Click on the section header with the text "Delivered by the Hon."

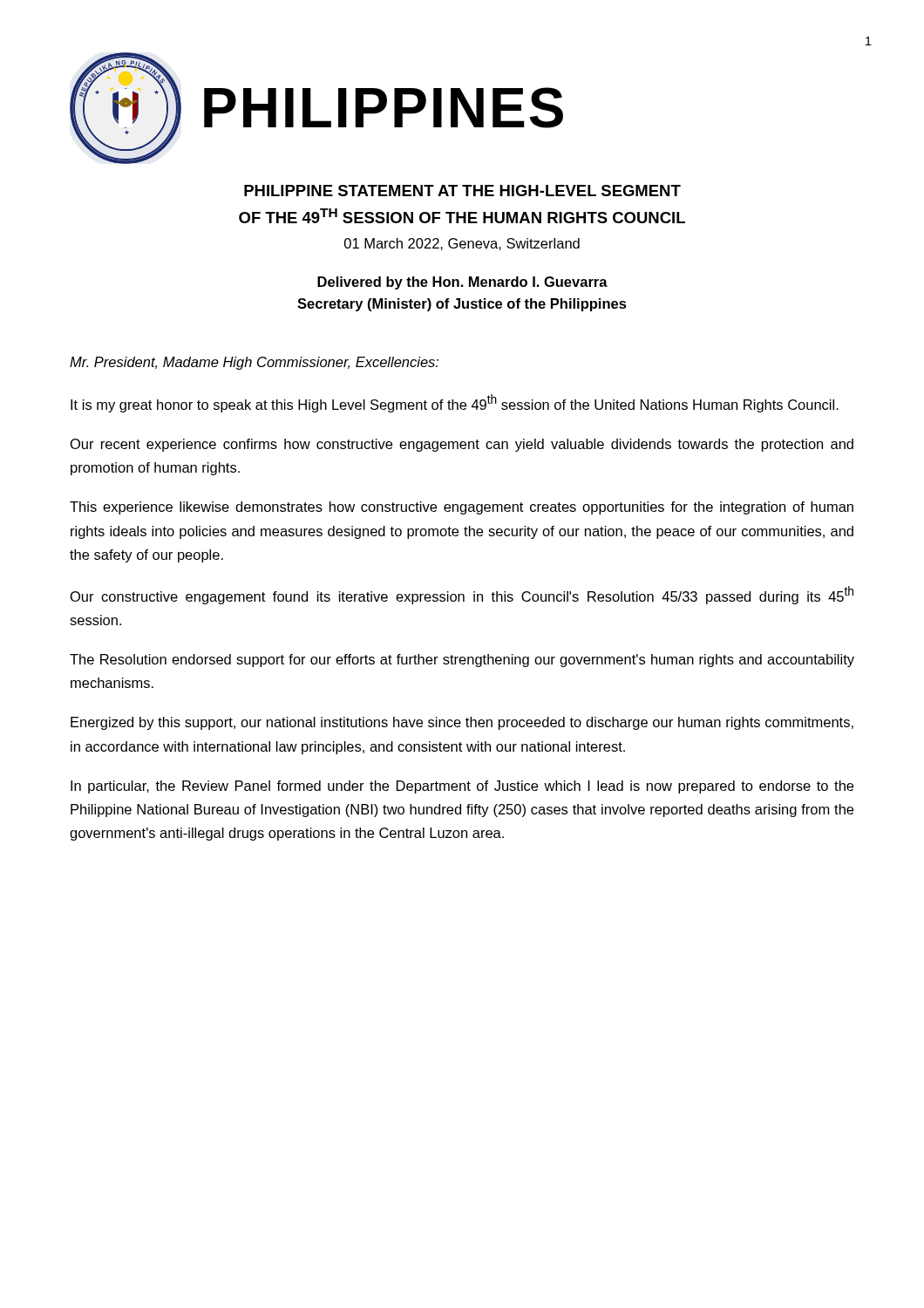(x=462, y=293)
